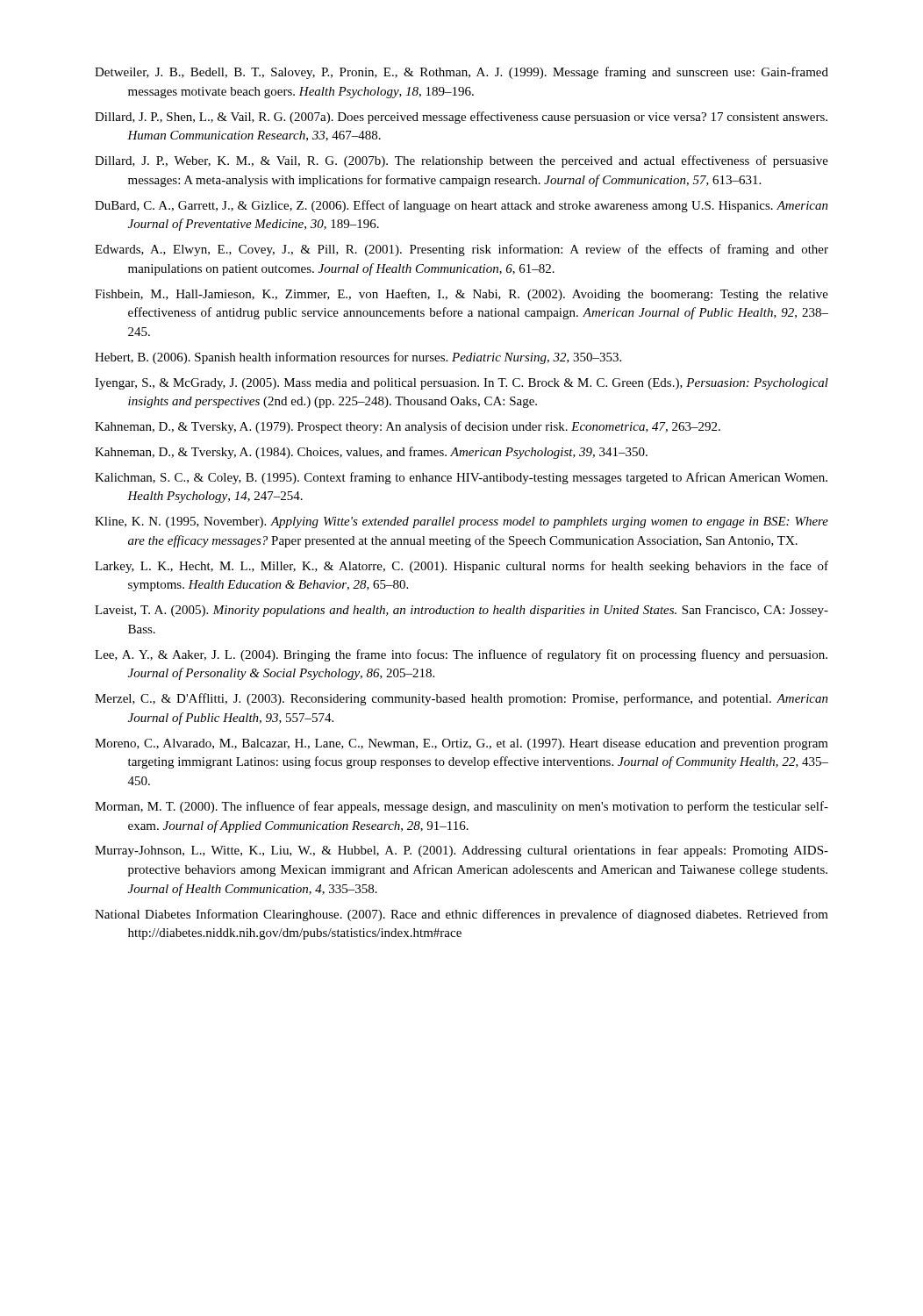Click the passage that begins "Kline, K. N. (1995, November). Applying Witte's"
This screenshot has height=1316, width=923.
coord(462,531)
